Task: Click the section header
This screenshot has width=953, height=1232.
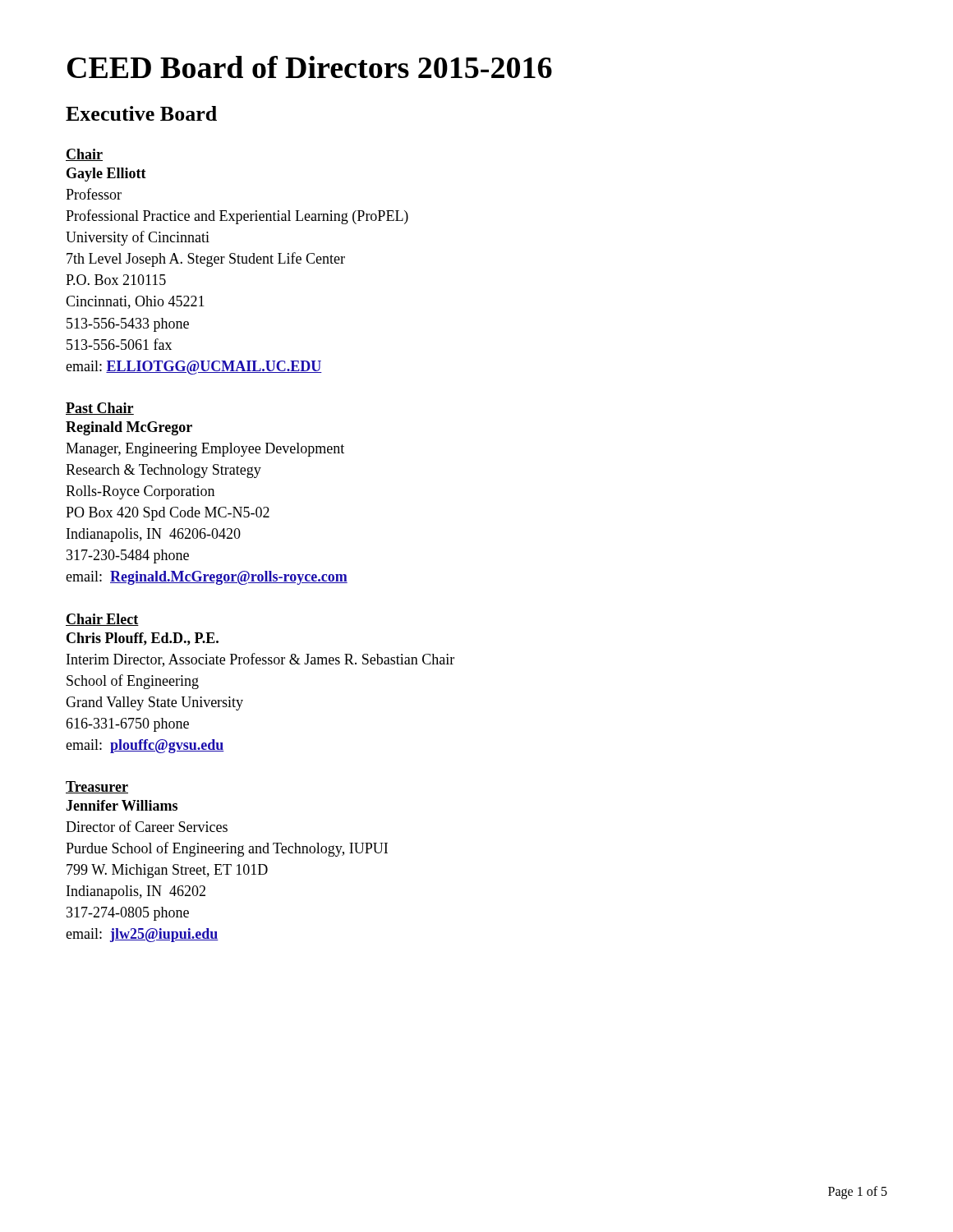Action: 476,114
